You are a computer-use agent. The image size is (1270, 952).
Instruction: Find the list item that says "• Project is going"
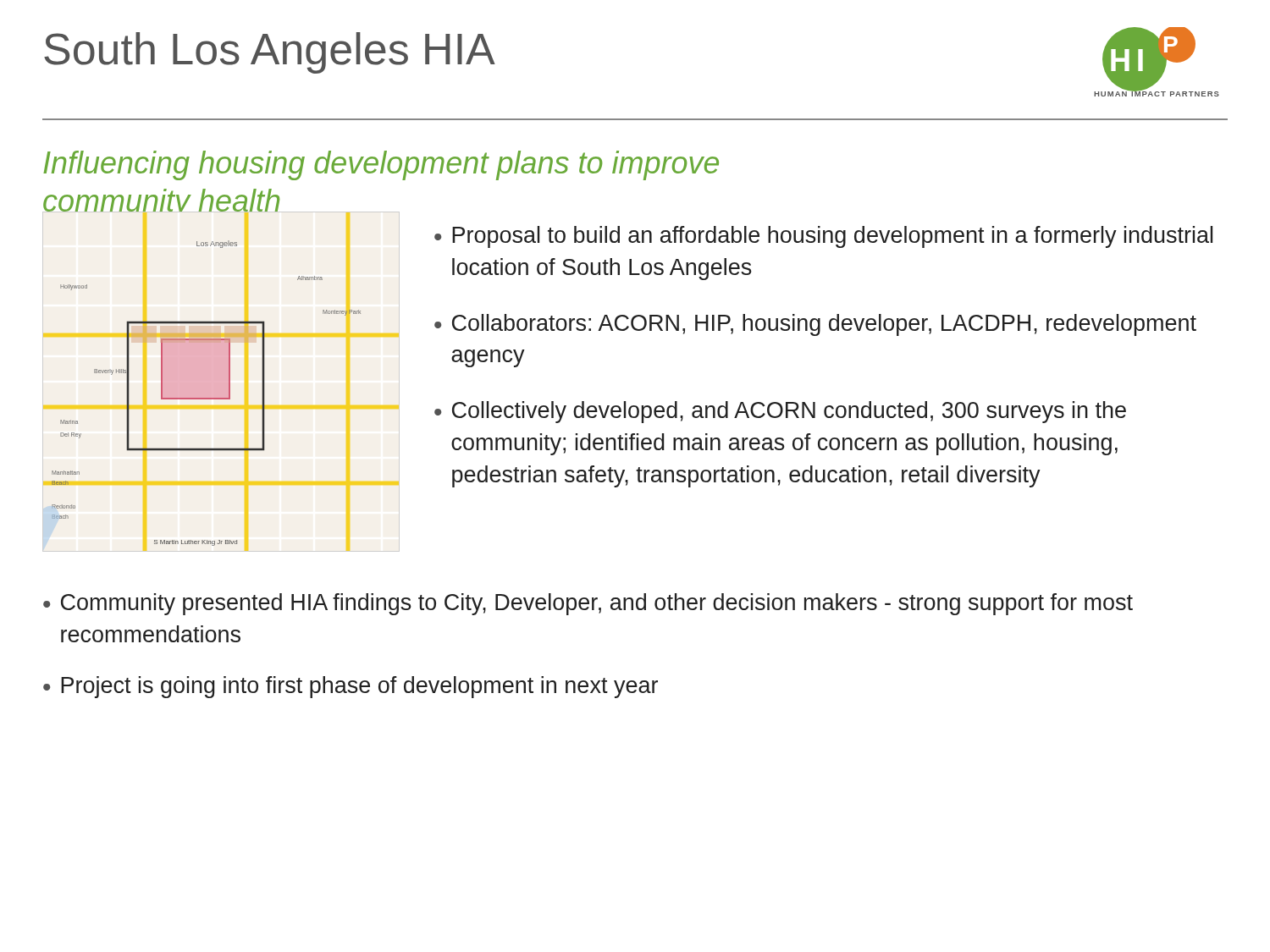point(635,686)
